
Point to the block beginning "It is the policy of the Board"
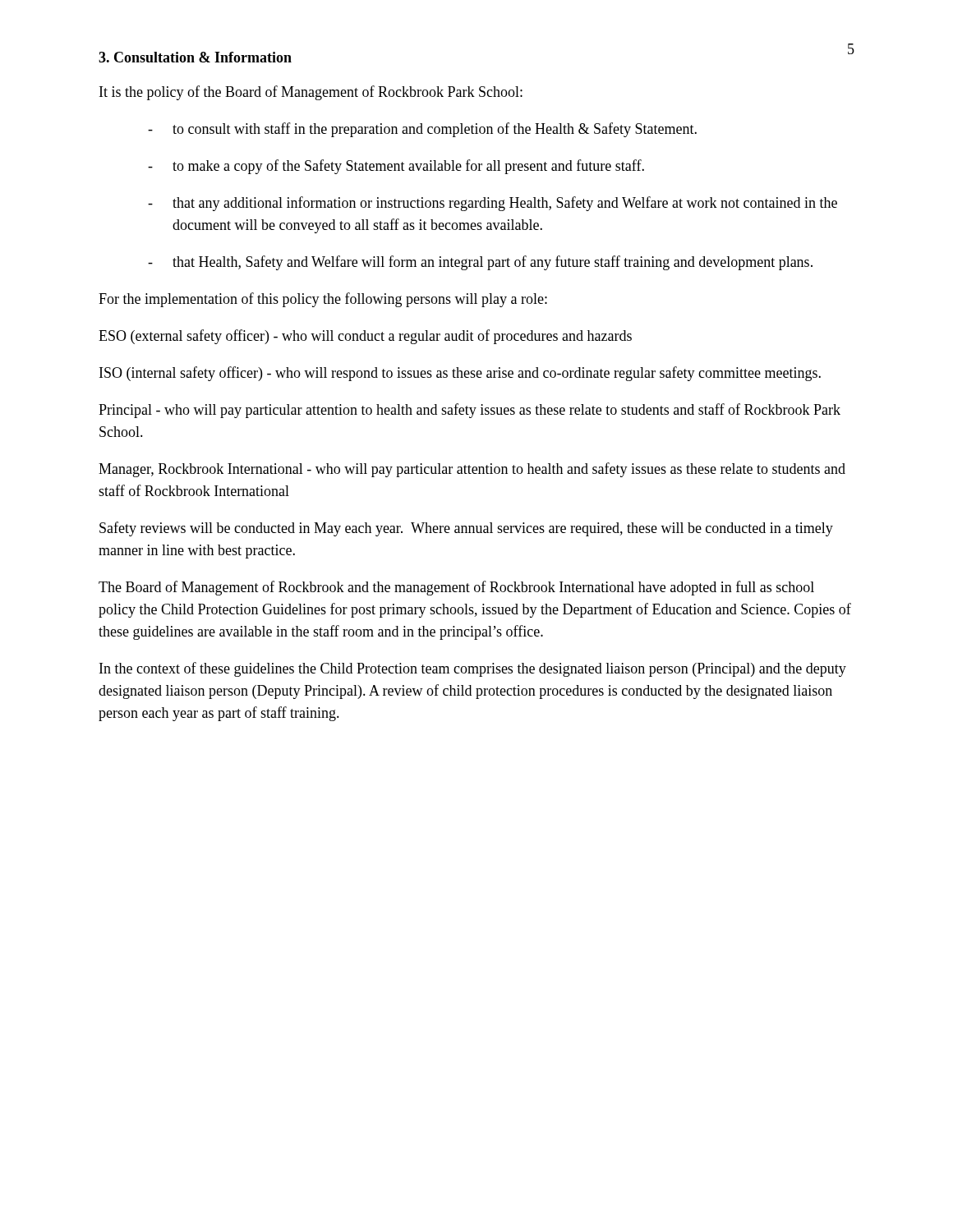(311, 92)
